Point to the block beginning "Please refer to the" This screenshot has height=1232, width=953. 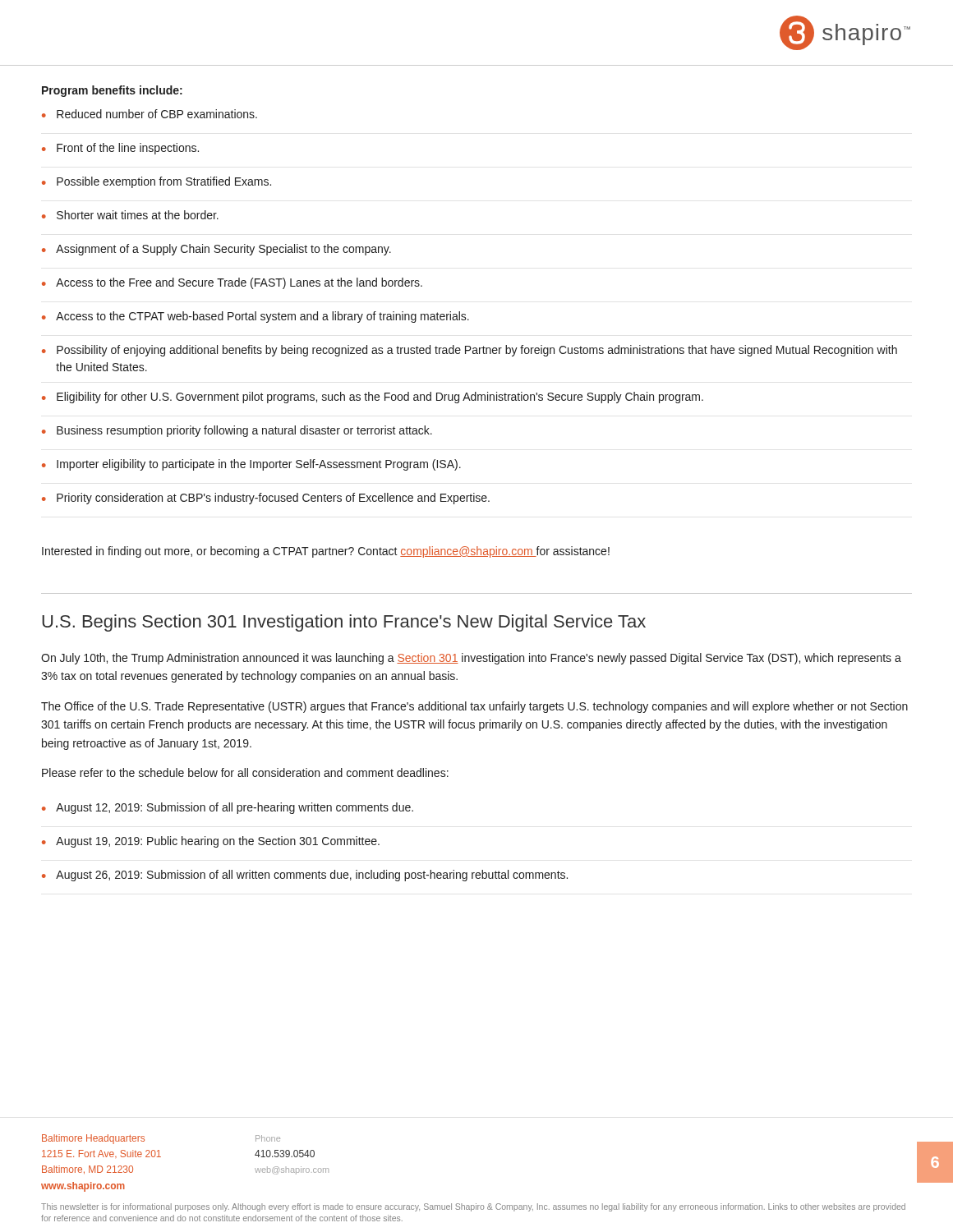click(245, 773)
